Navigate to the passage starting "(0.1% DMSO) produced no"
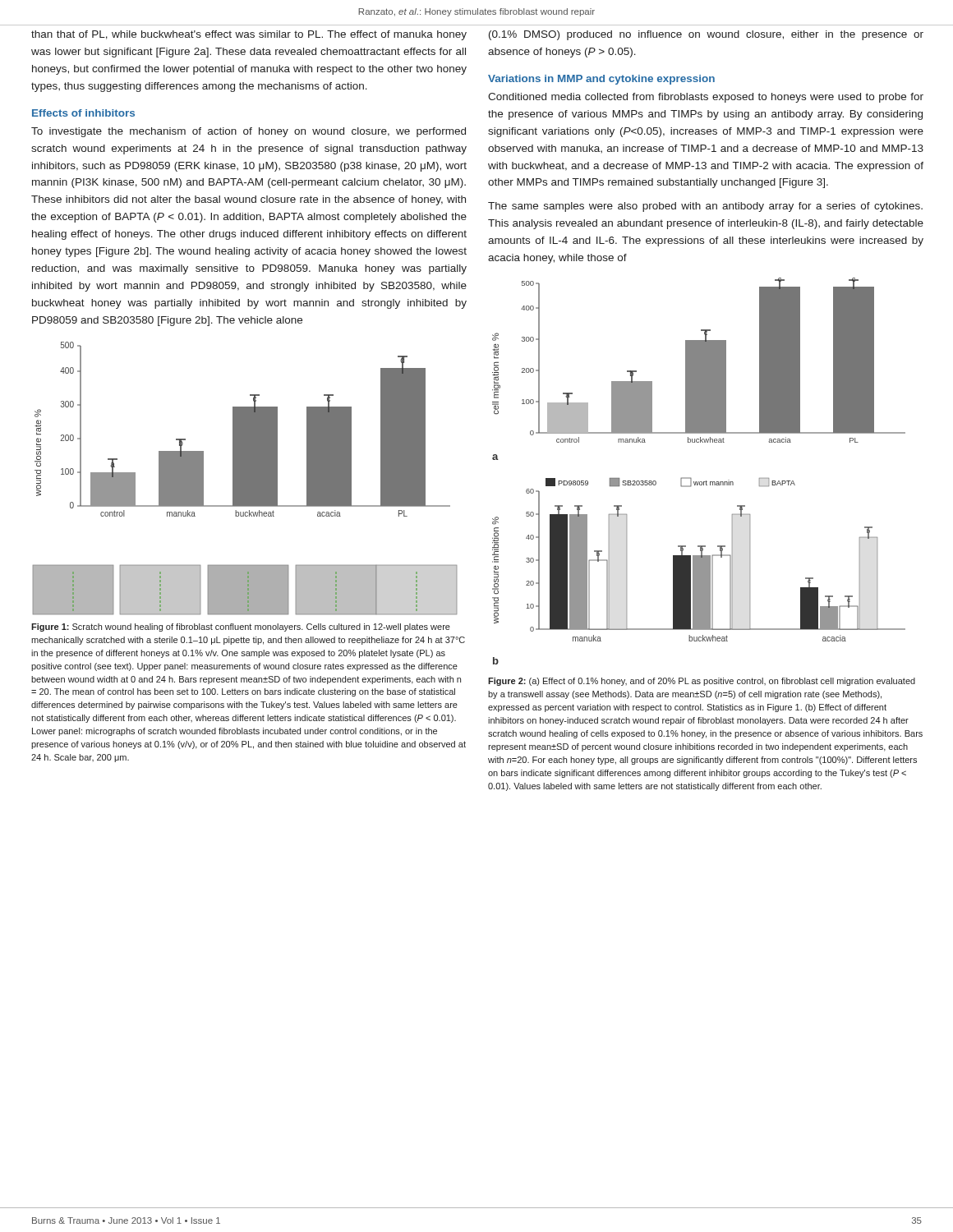The width and height of the screenshot is (953, 1232). pos(706,43)
